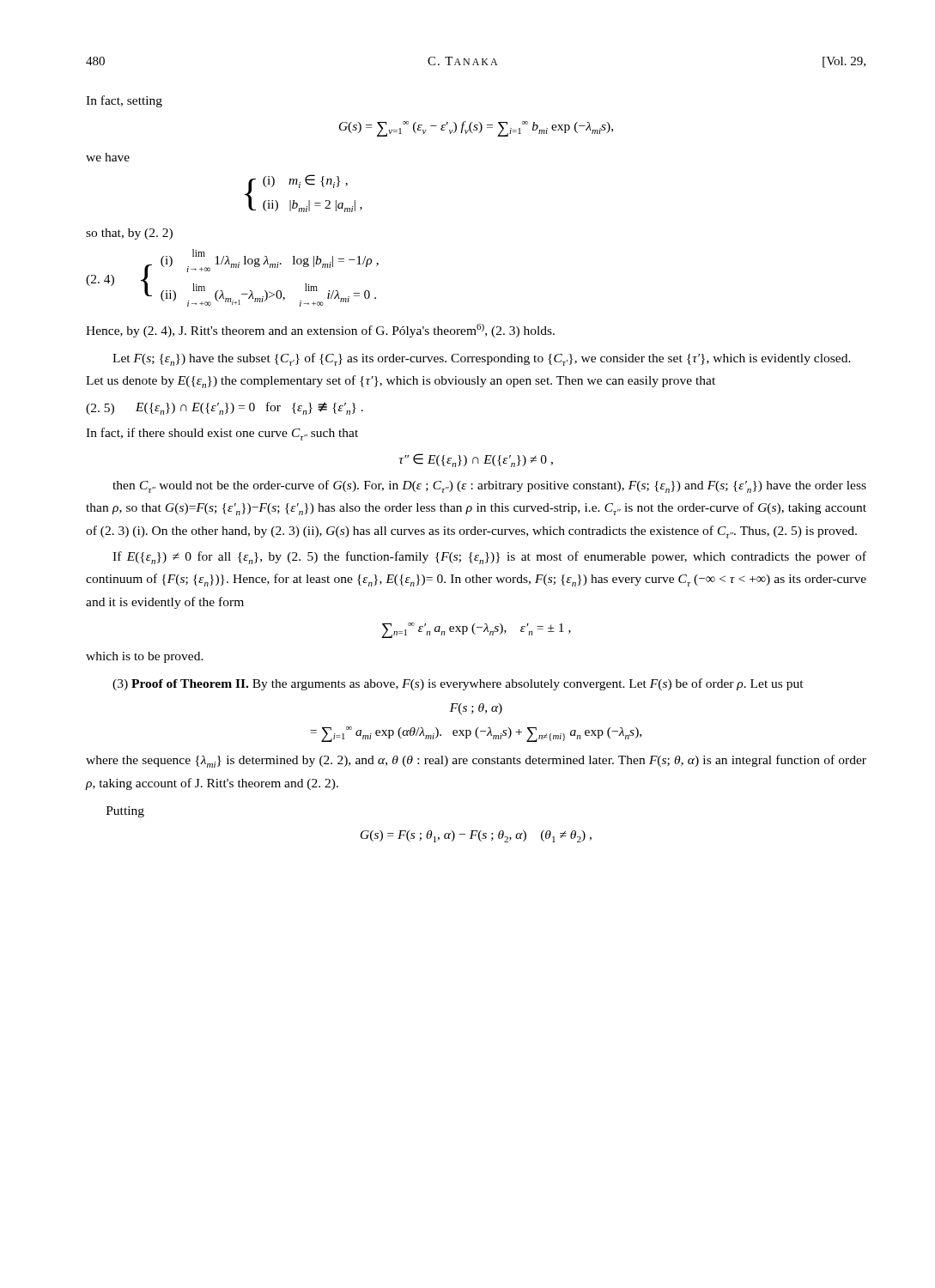The width and height of the screenshot is (935, 1288).
Task: Locate the formula that opens with "G(s) = ∑ν=1∞ (εν"
Action: click(476, 127)
